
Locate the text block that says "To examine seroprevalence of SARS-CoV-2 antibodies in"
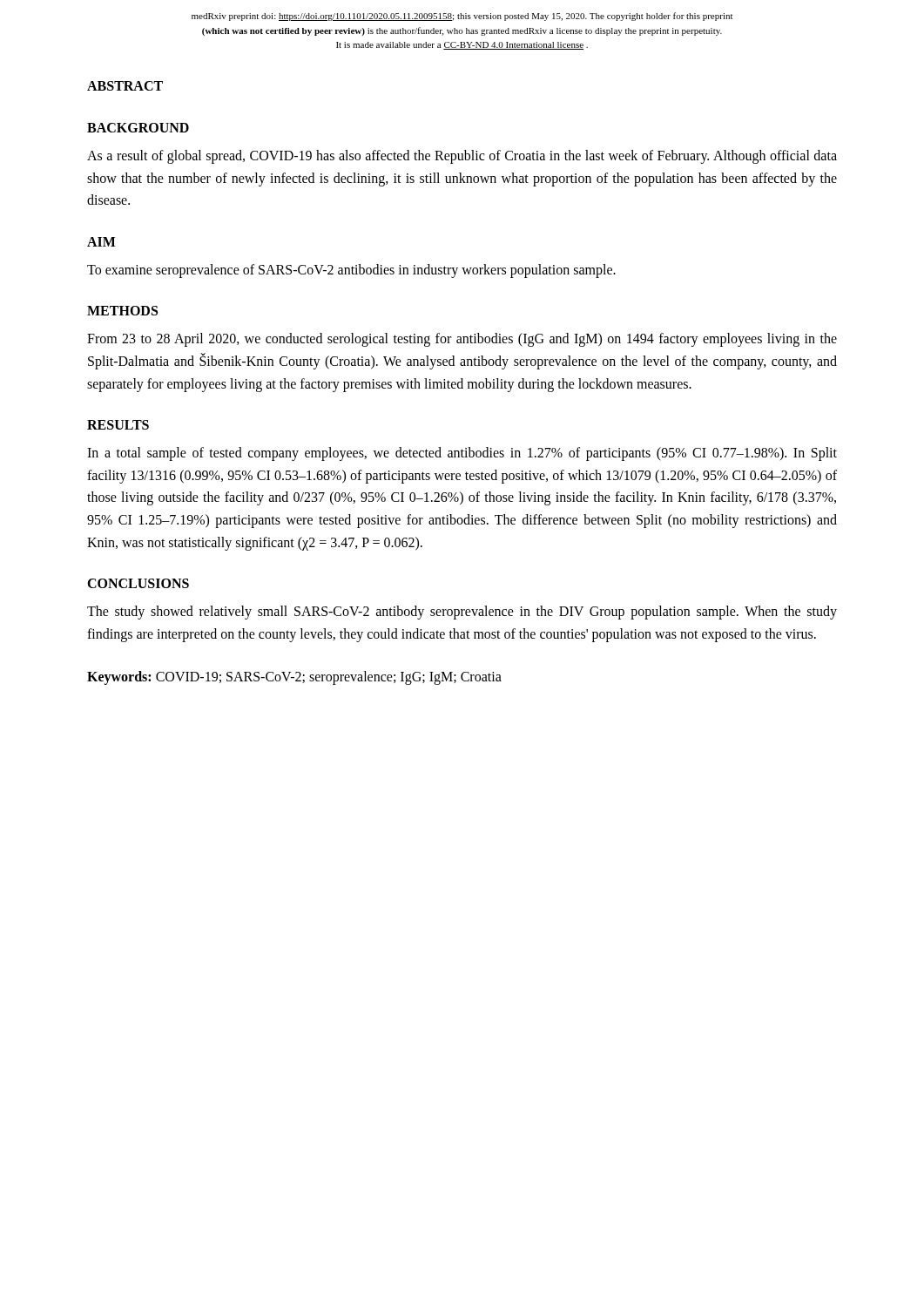[352, 270]
